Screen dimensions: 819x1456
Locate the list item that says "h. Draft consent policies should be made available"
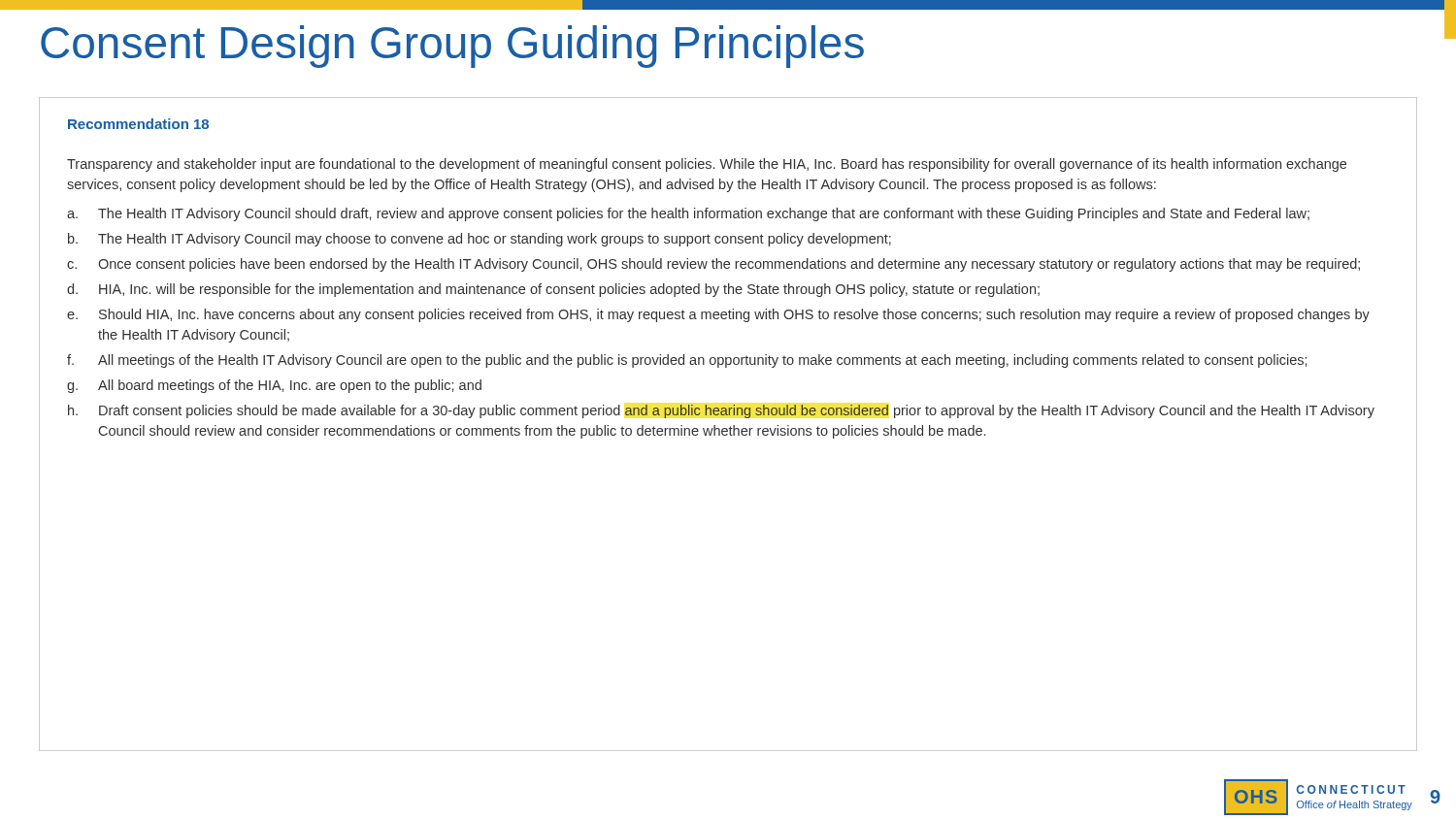click(x=728, y=421)
